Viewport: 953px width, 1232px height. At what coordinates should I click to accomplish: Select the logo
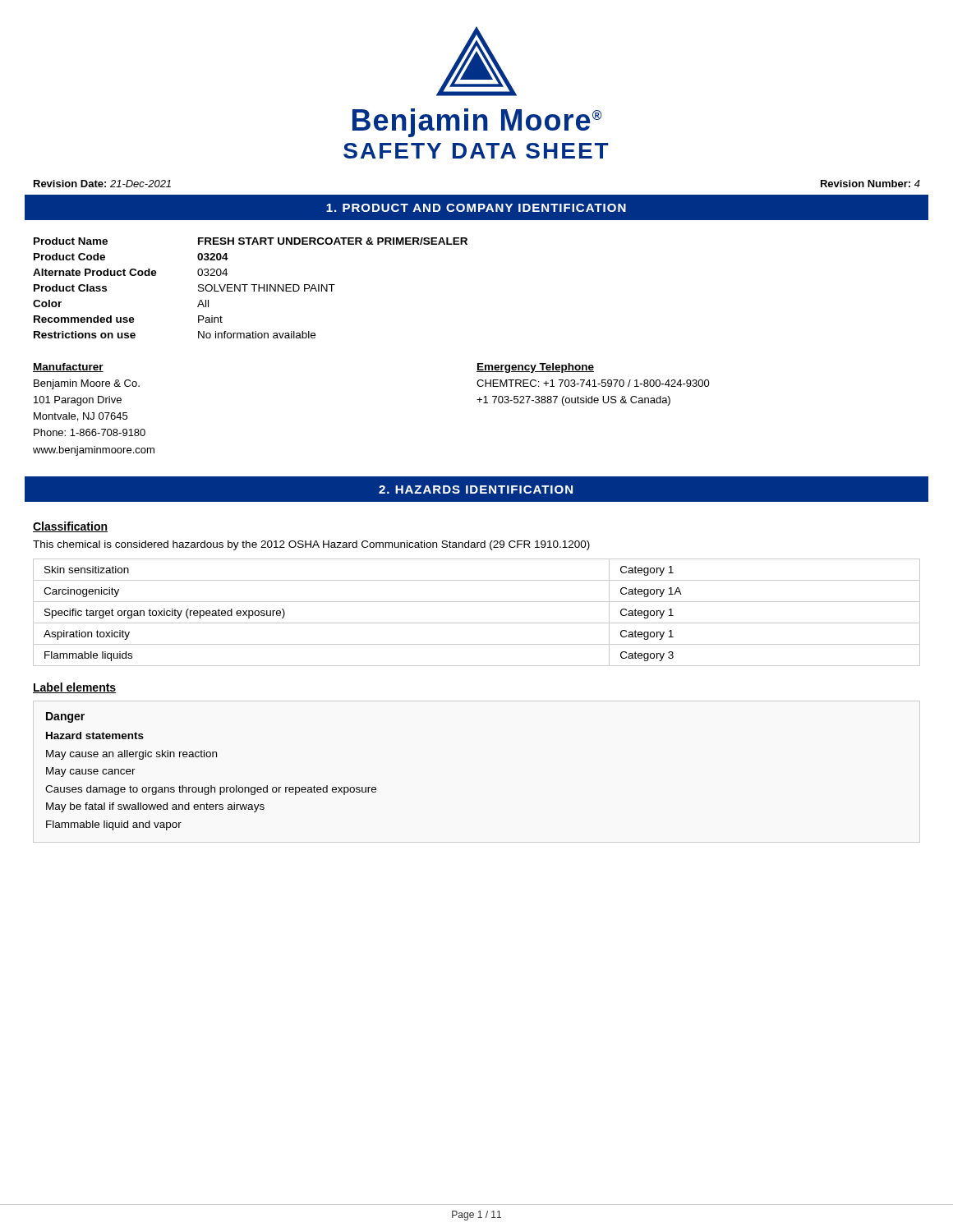(476, 85)
